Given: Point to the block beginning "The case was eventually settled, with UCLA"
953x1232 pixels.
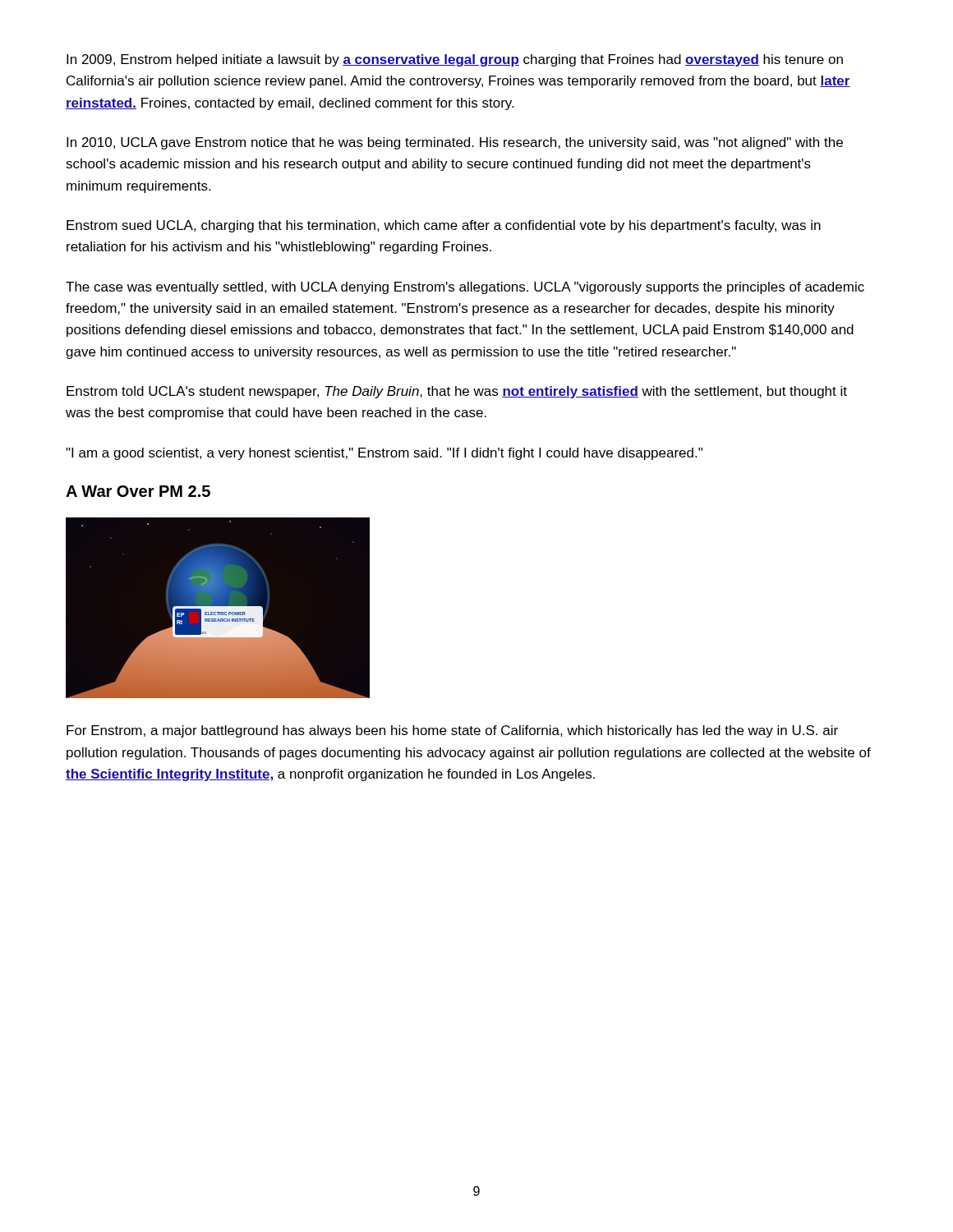Looking at the screenshot, I should coord(465,319).
